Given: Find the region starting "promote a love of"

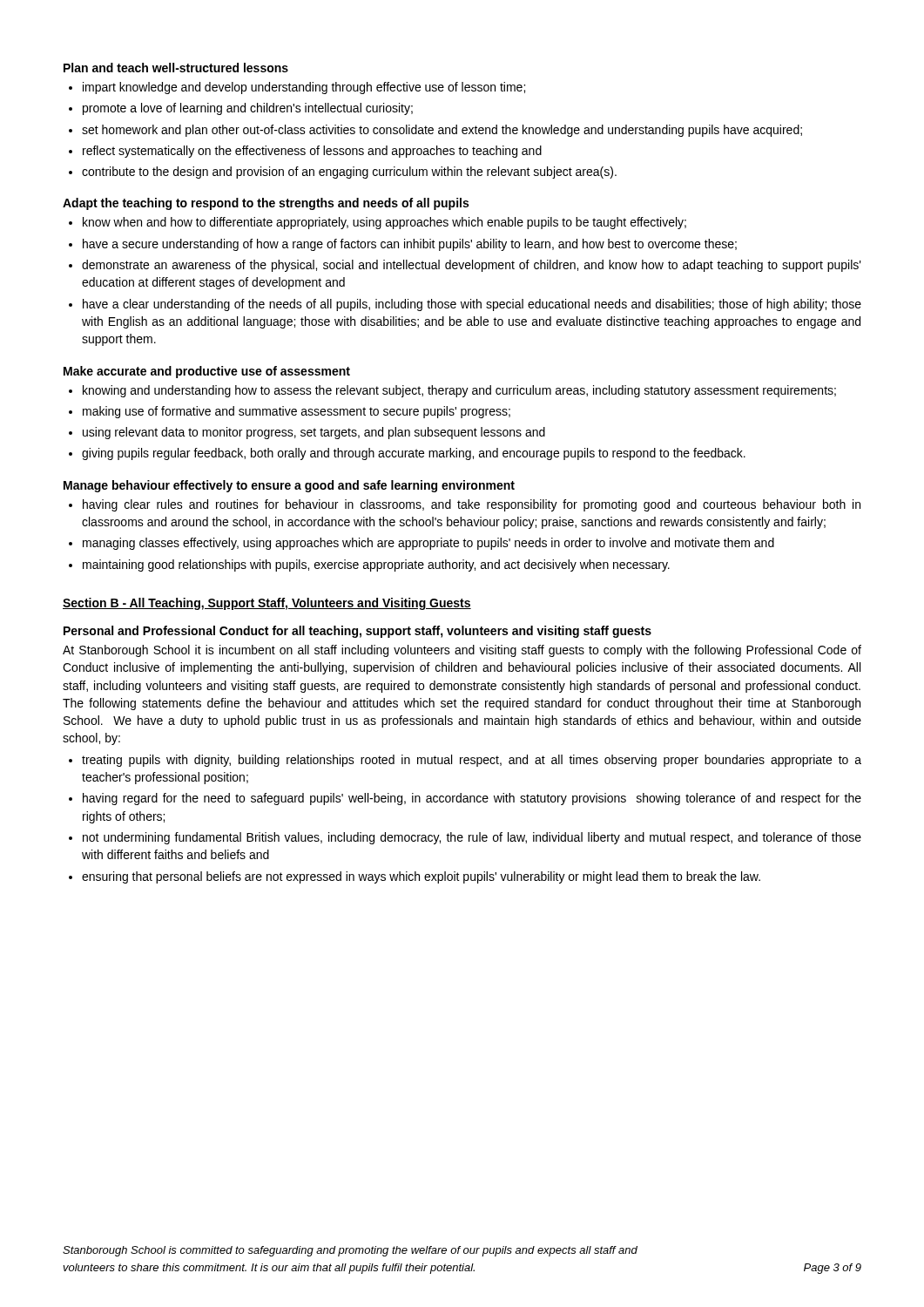Looking at the screenshot, I should pyautogui.click(x=248, y=108).
